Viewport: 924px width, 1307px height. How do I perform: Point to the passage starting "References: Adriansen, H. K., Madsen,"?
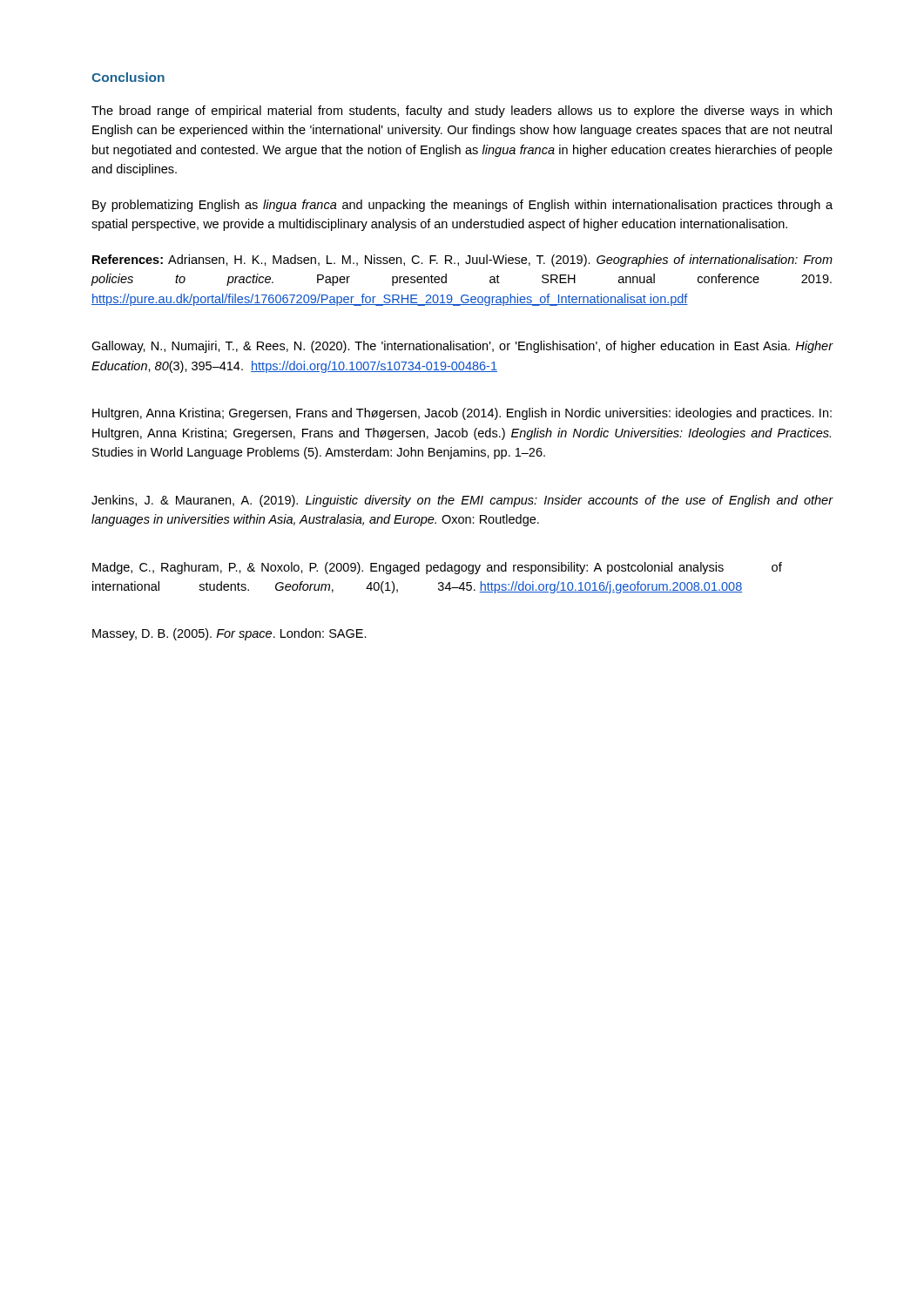462,261
